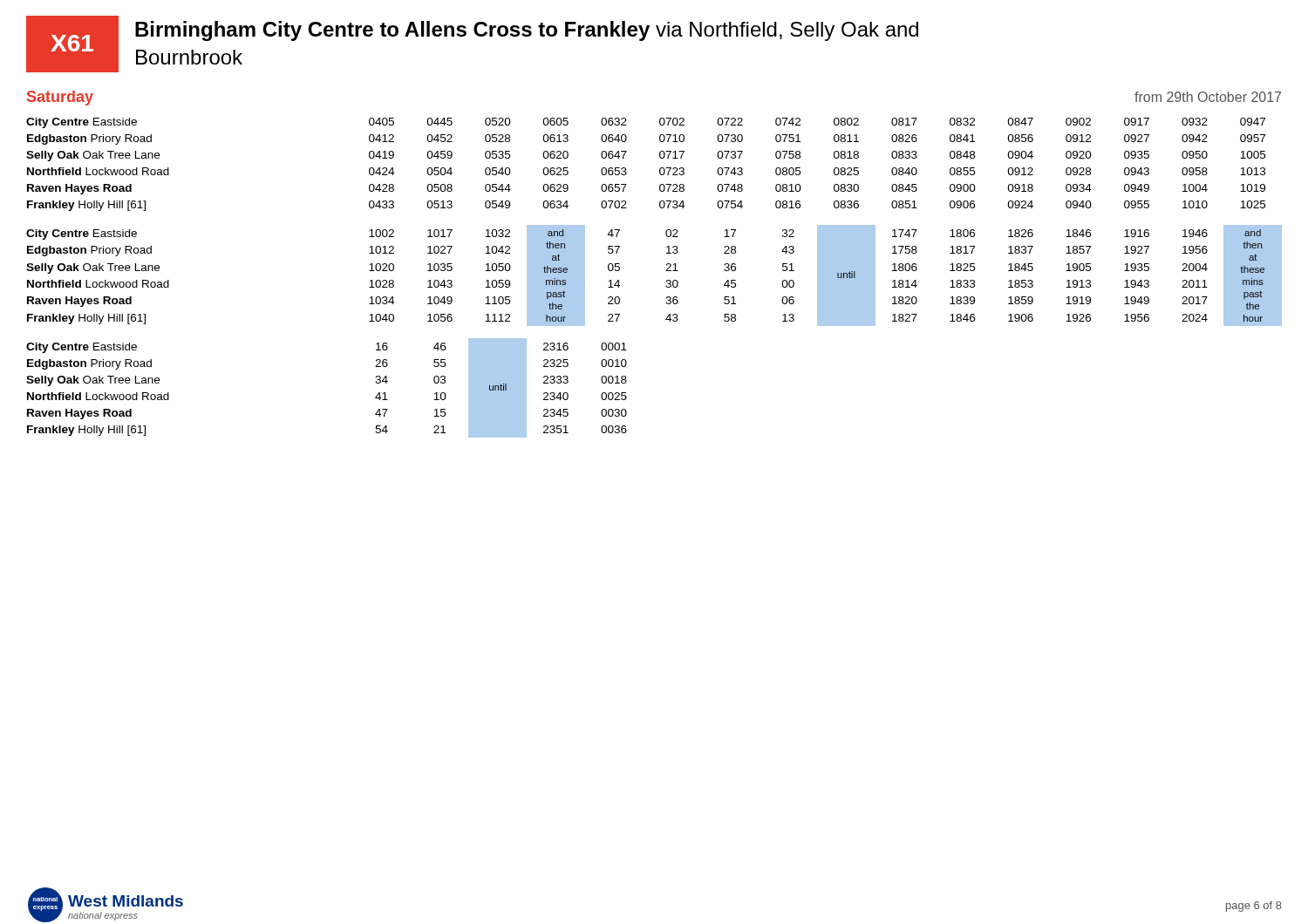Locate the element starting "X61 Birmingham City Centre to"
1308x924 pixels.
(473, 44)
